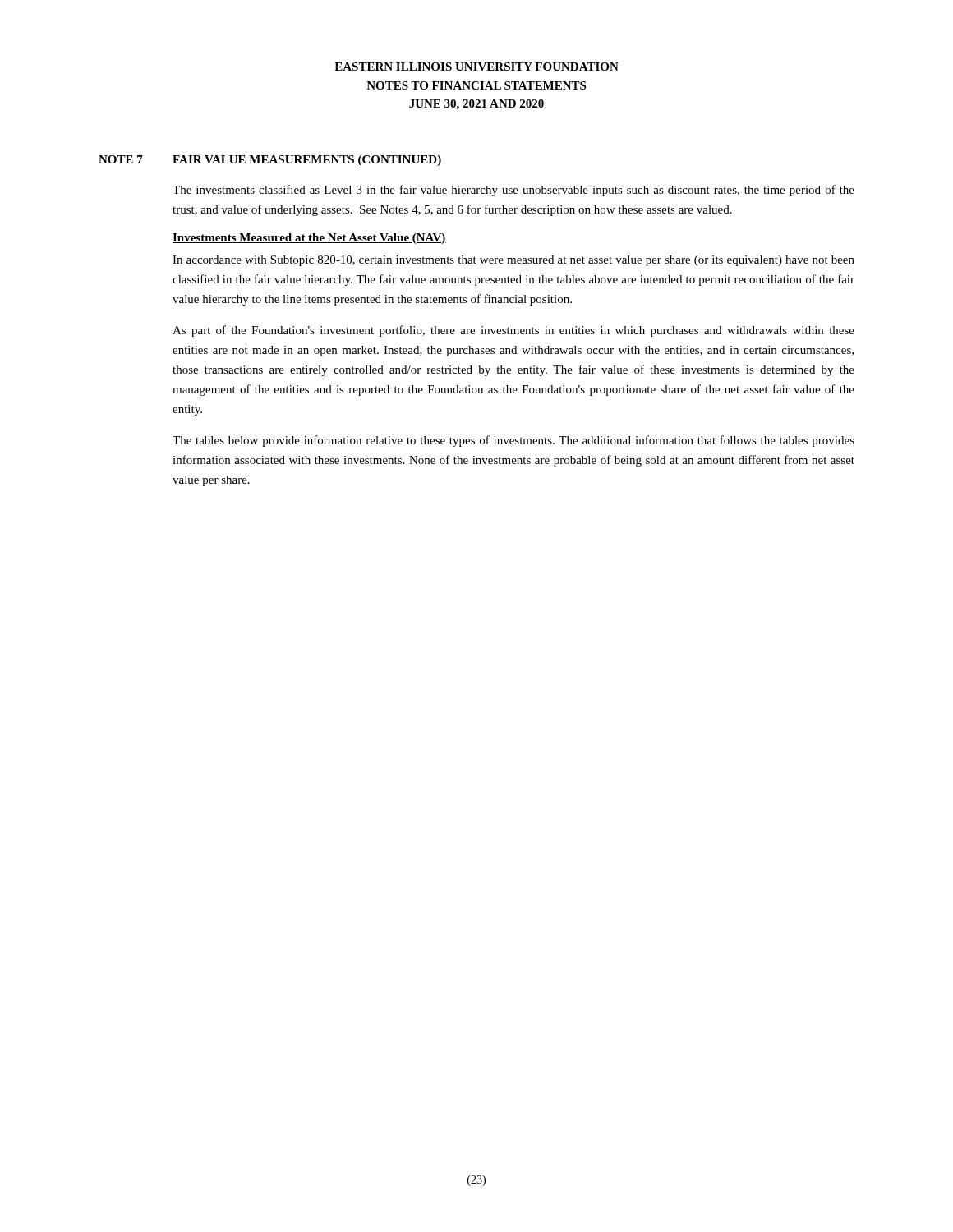Point to the section header beginning "FAIR VALUE MEASUREMENTS"

click(307, 159)
